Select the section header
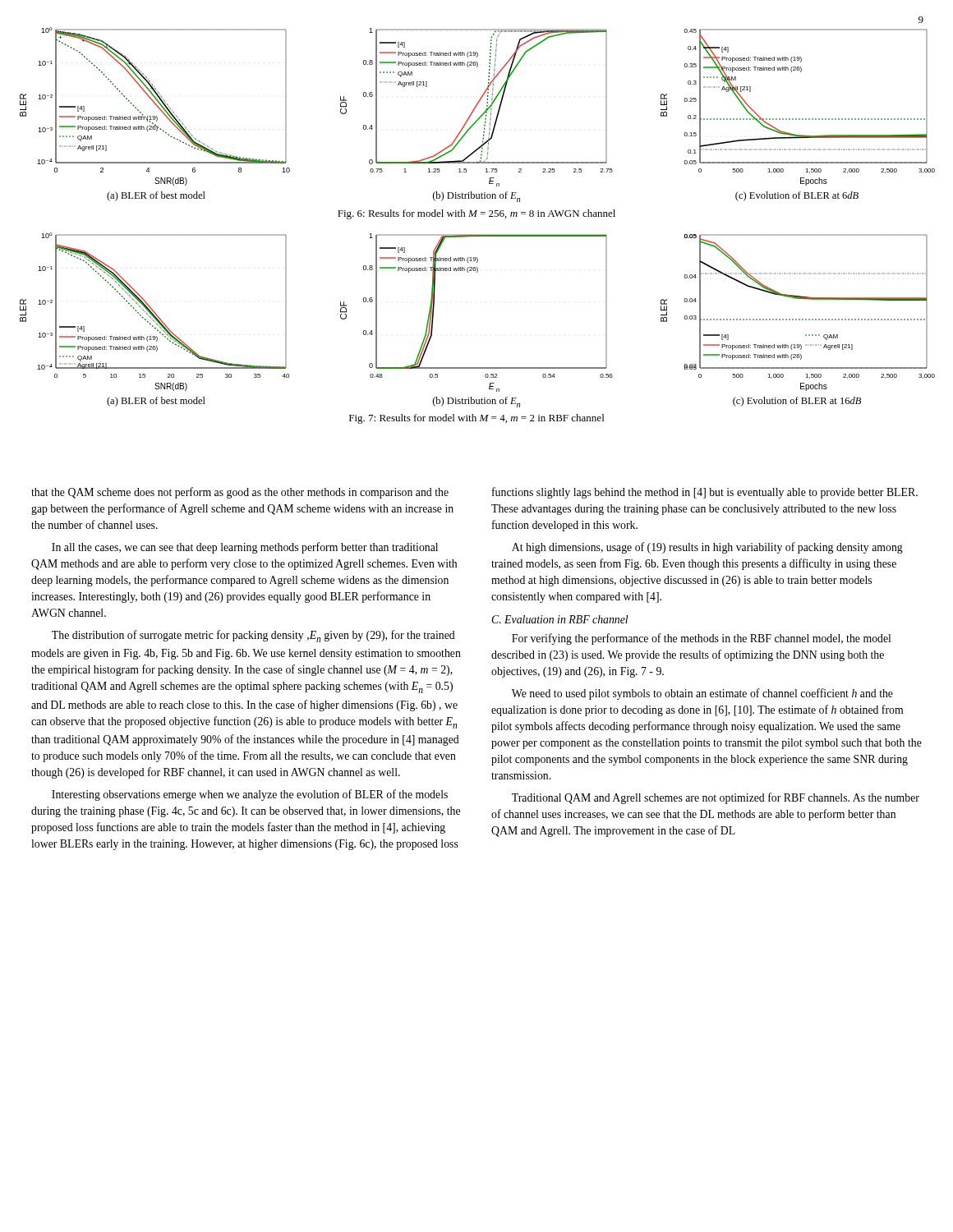The height and width of the screenshot is (1232, 953). [560, 620]
